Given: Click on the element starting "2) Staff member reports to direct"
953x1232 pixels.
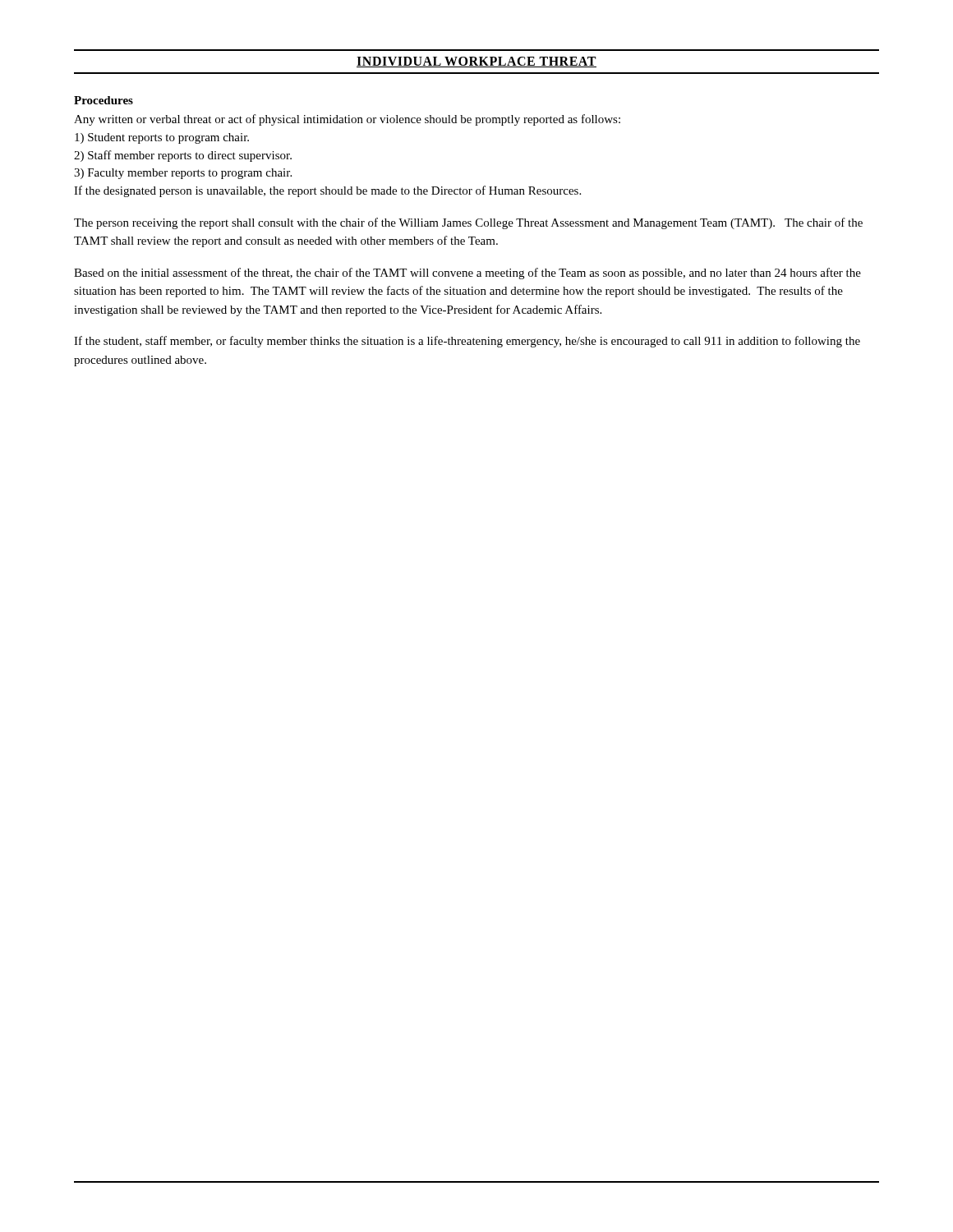Looking at the screenshot, I should (183, 155).
